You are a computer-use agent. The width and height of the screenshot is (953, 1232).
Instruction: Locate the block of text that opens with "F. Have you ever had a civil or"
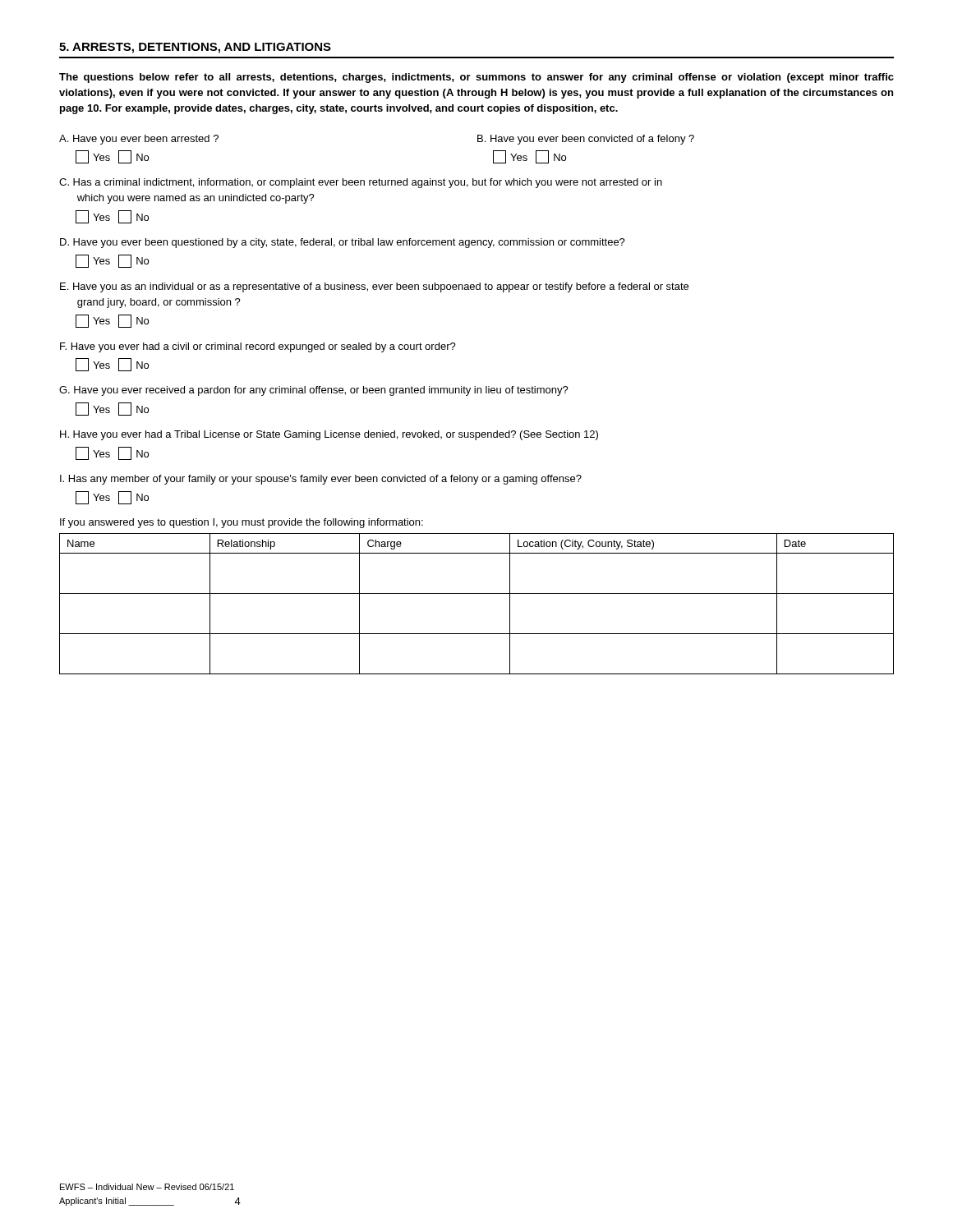click(258, 347)
